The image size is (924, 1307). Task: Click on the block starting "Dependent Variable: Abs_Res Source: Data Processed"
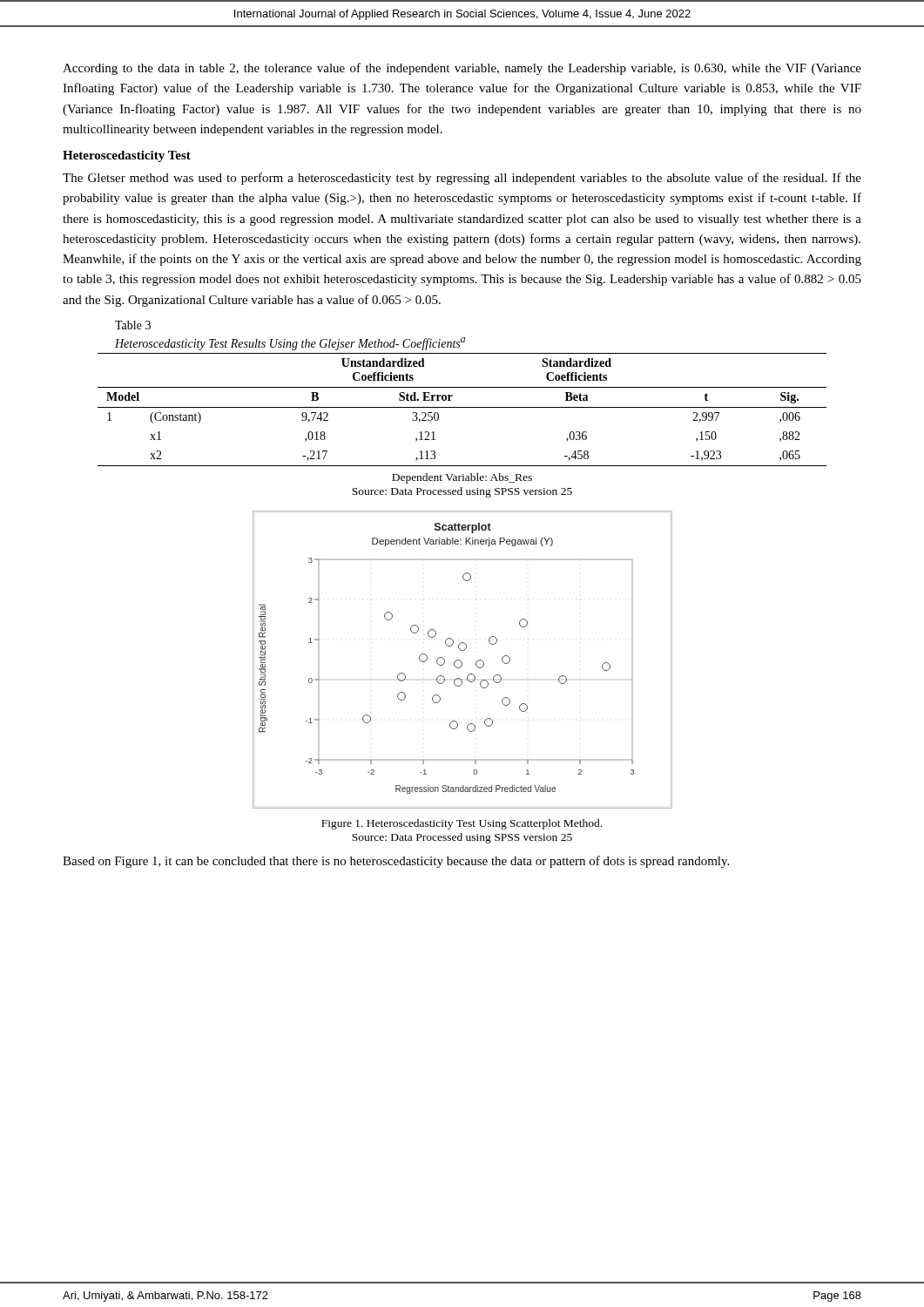462,484
